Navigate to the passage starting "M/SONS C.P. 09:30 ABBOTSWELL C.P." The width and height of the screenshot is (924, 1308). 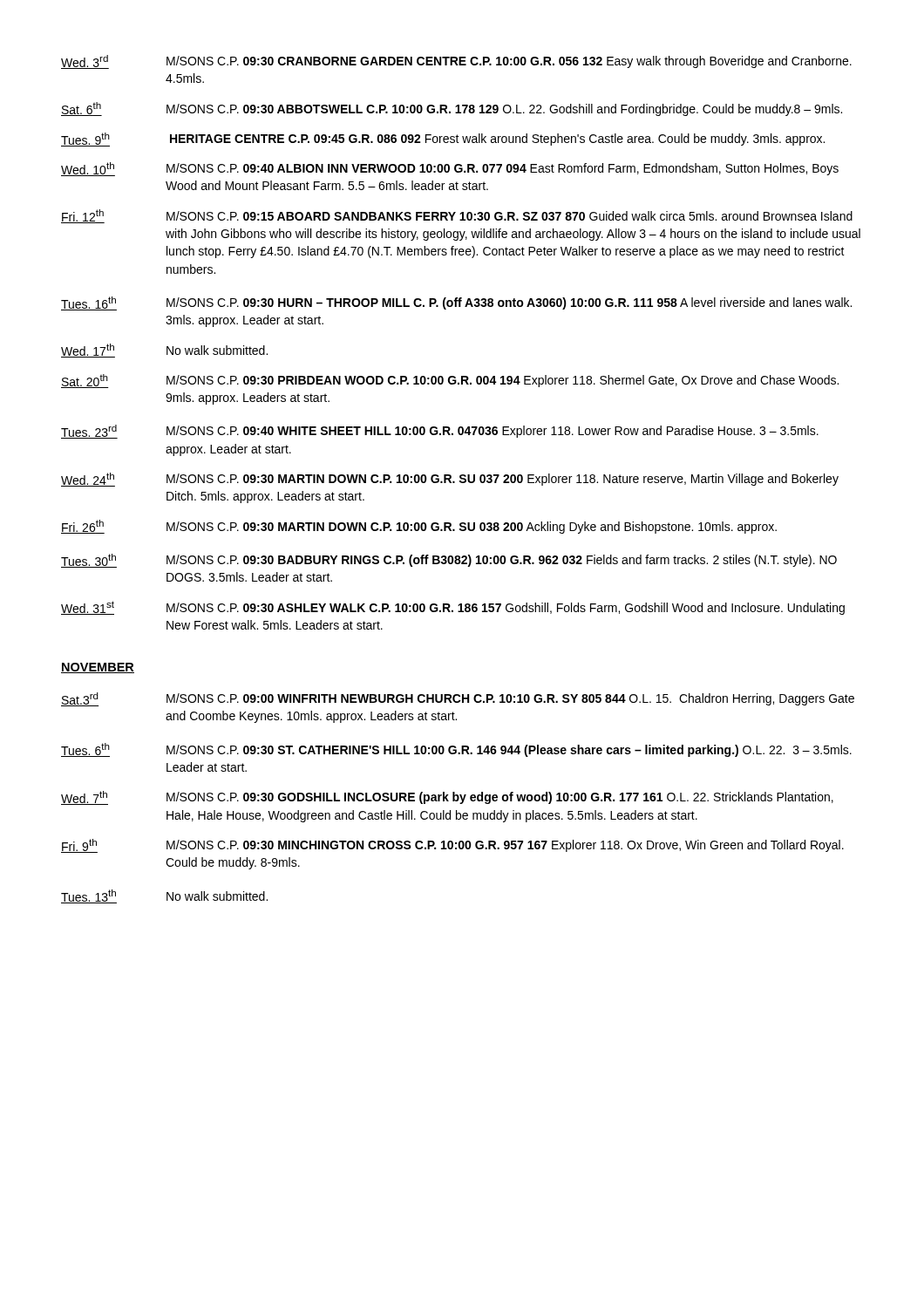click(504, 109)
